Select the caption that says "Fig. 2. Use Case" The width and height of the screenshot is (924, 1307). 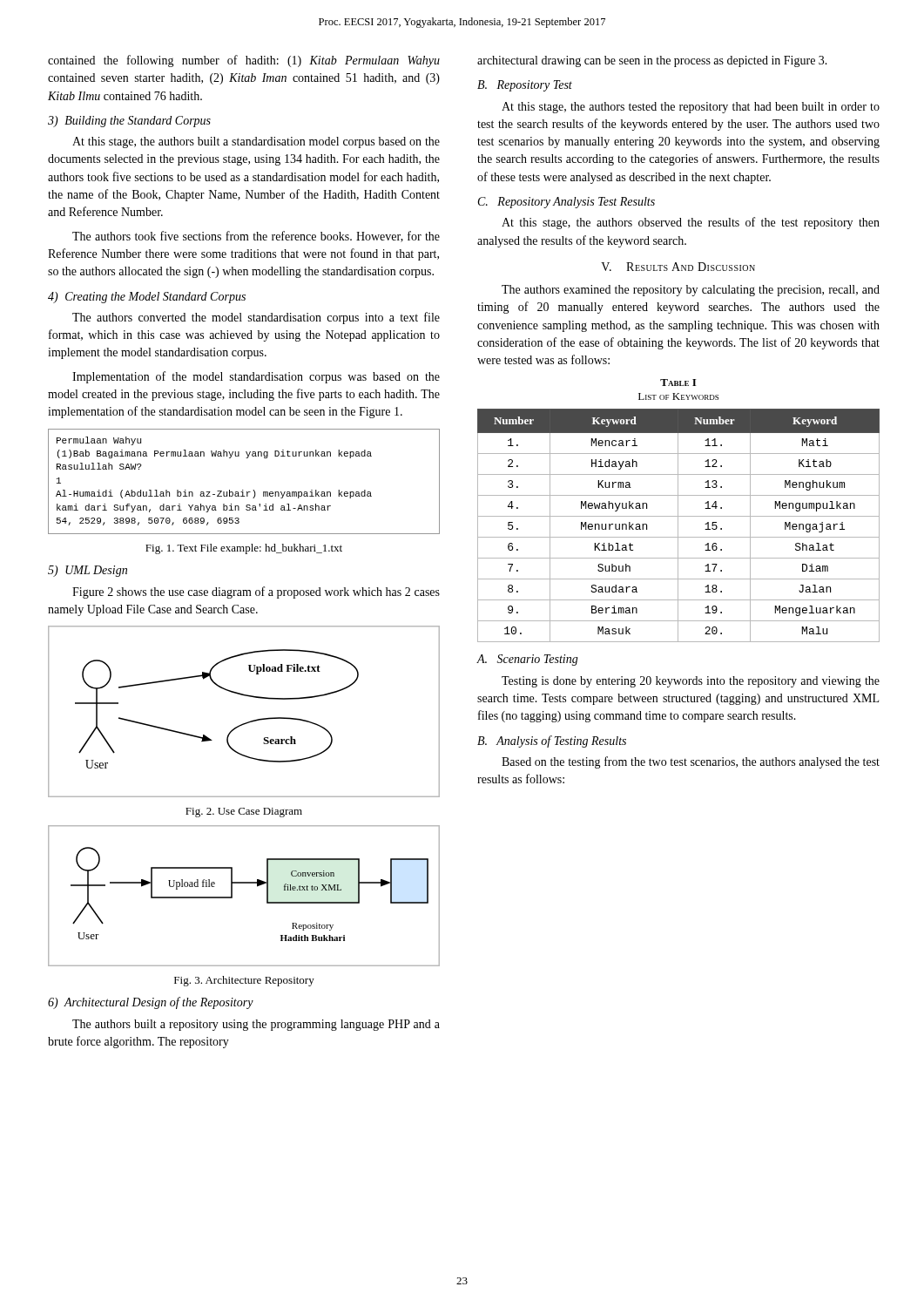[x=244, y=811]
